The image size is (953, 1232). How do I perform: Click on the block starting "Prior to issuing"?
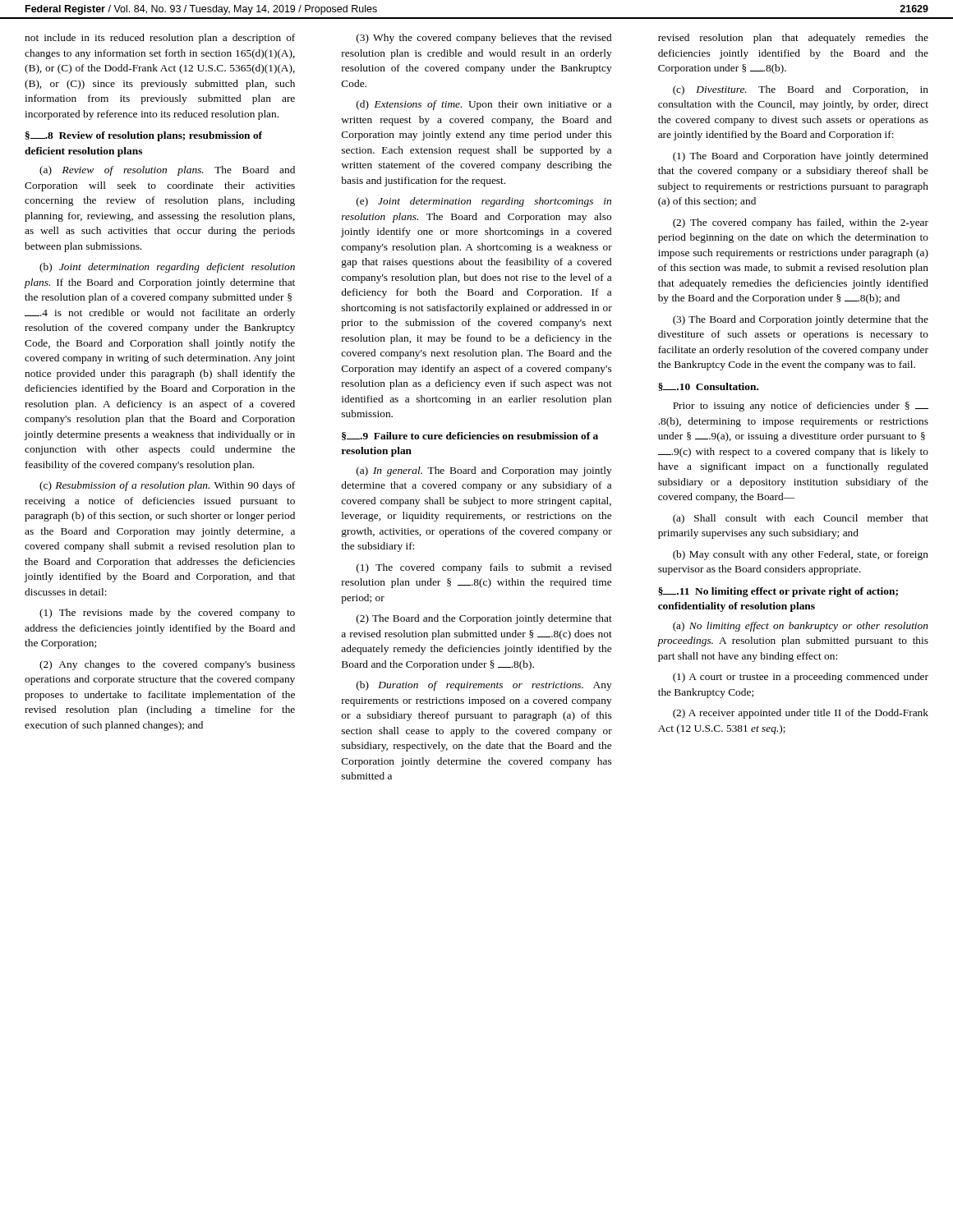click(x=793, y=452)
